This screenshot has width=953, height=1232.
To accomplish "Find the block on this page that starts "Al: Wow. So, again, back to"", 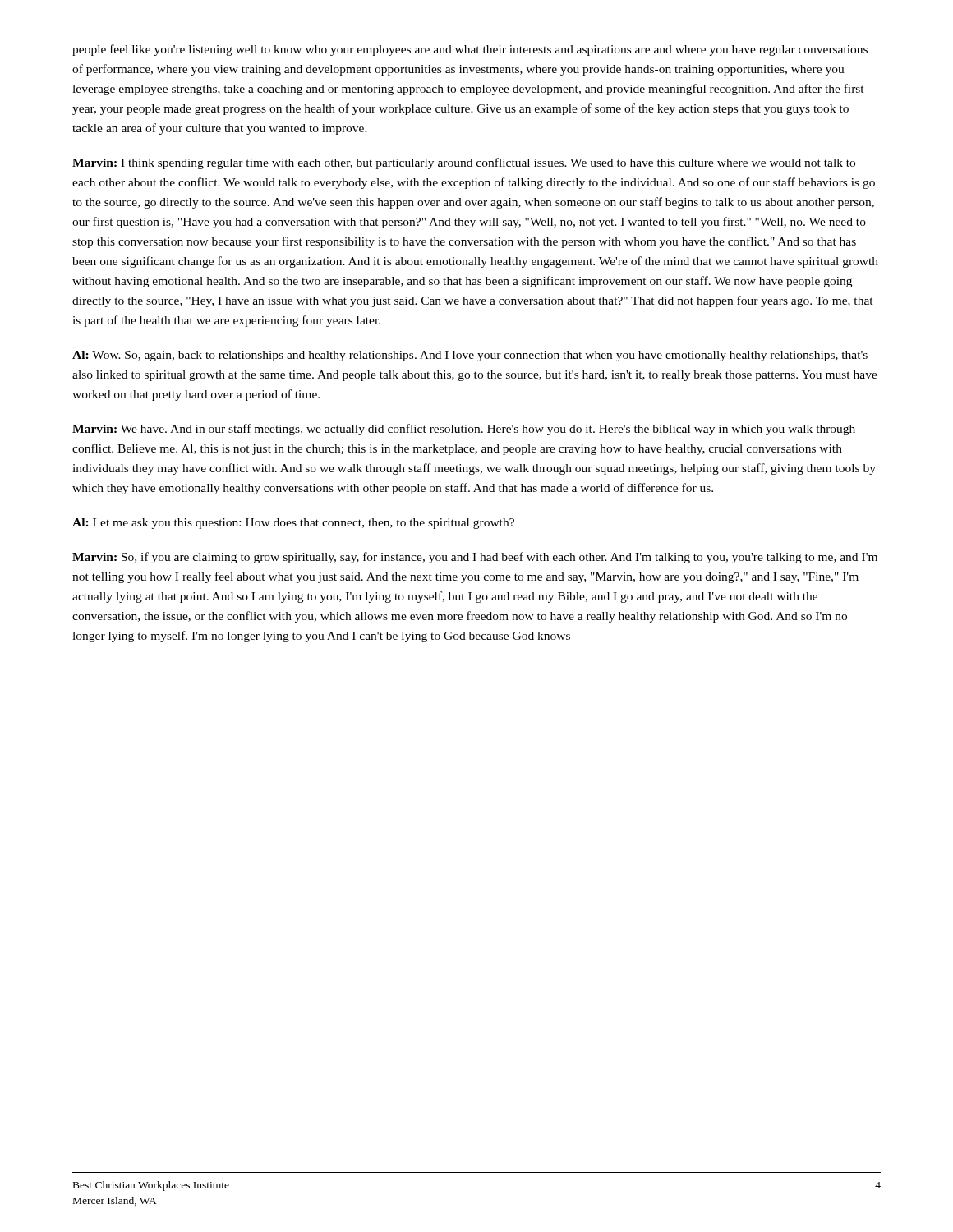I will [475, 374].
